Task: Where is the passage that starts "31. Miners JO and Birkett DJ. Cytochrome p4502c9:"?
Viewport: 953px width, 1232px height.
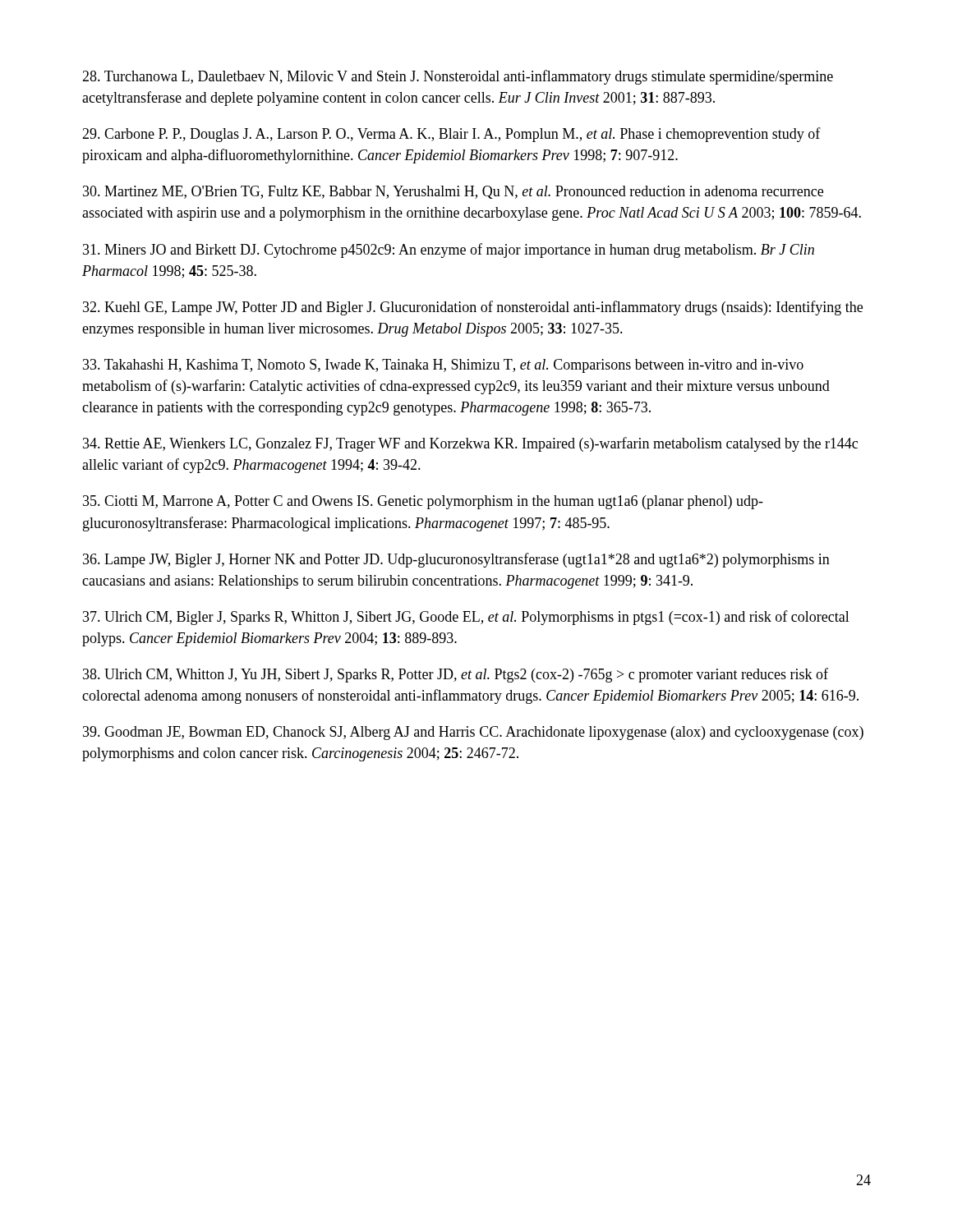Action: (449, 260)
